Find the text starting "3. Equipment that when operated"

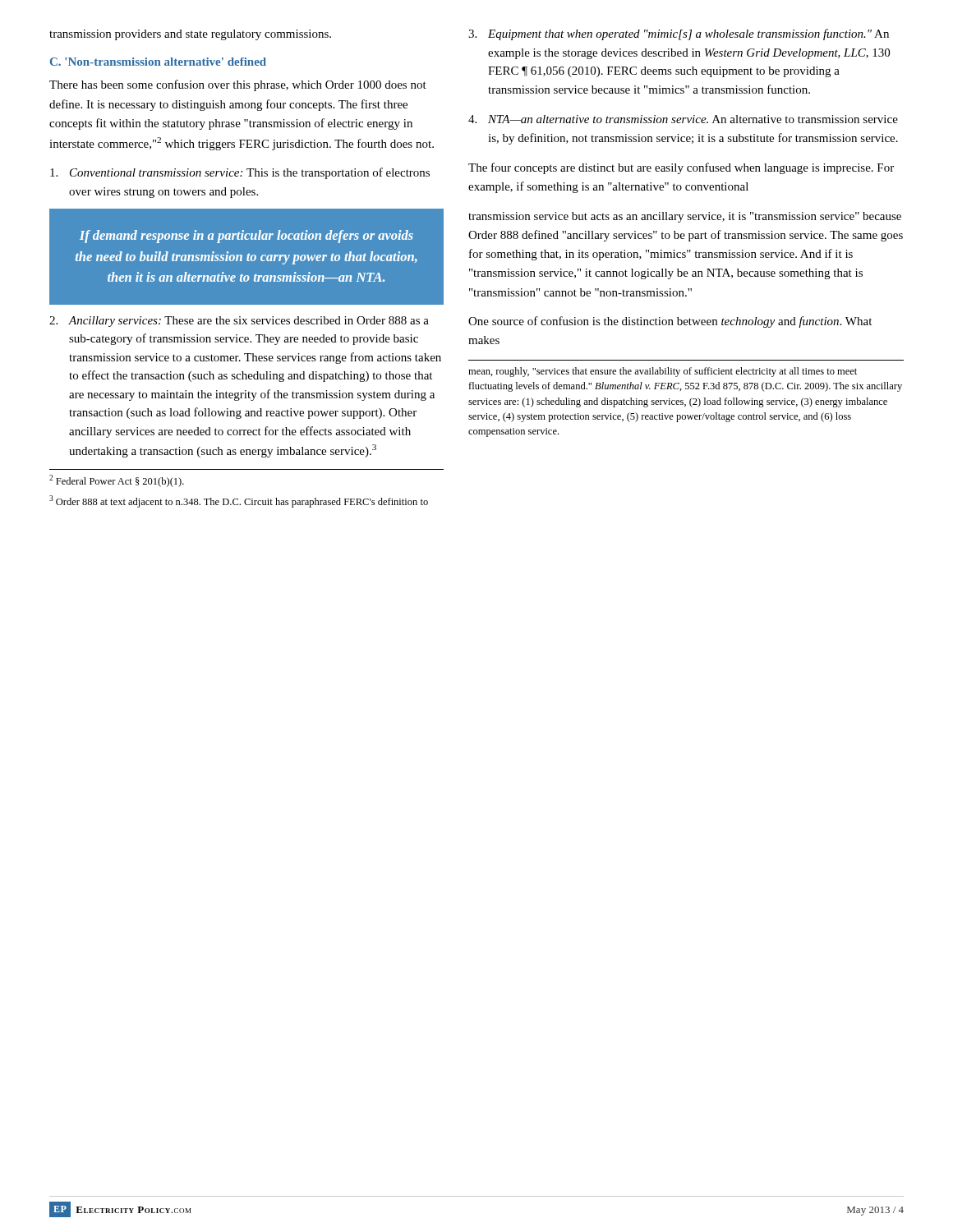coord(686,62)
